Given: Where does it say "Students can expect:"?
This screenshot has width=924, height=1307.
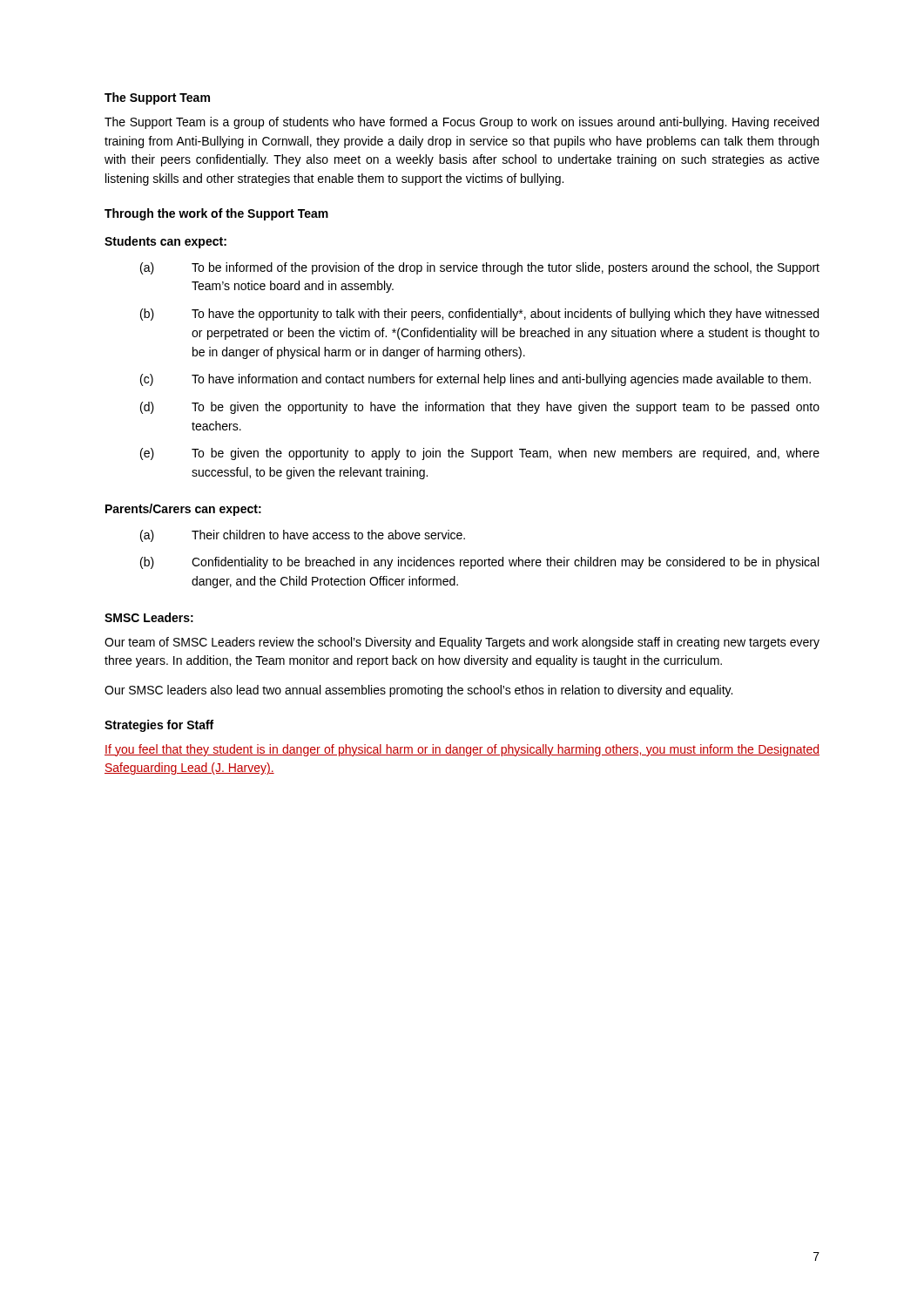Looking at the screenshot, I should pos(166,241).
